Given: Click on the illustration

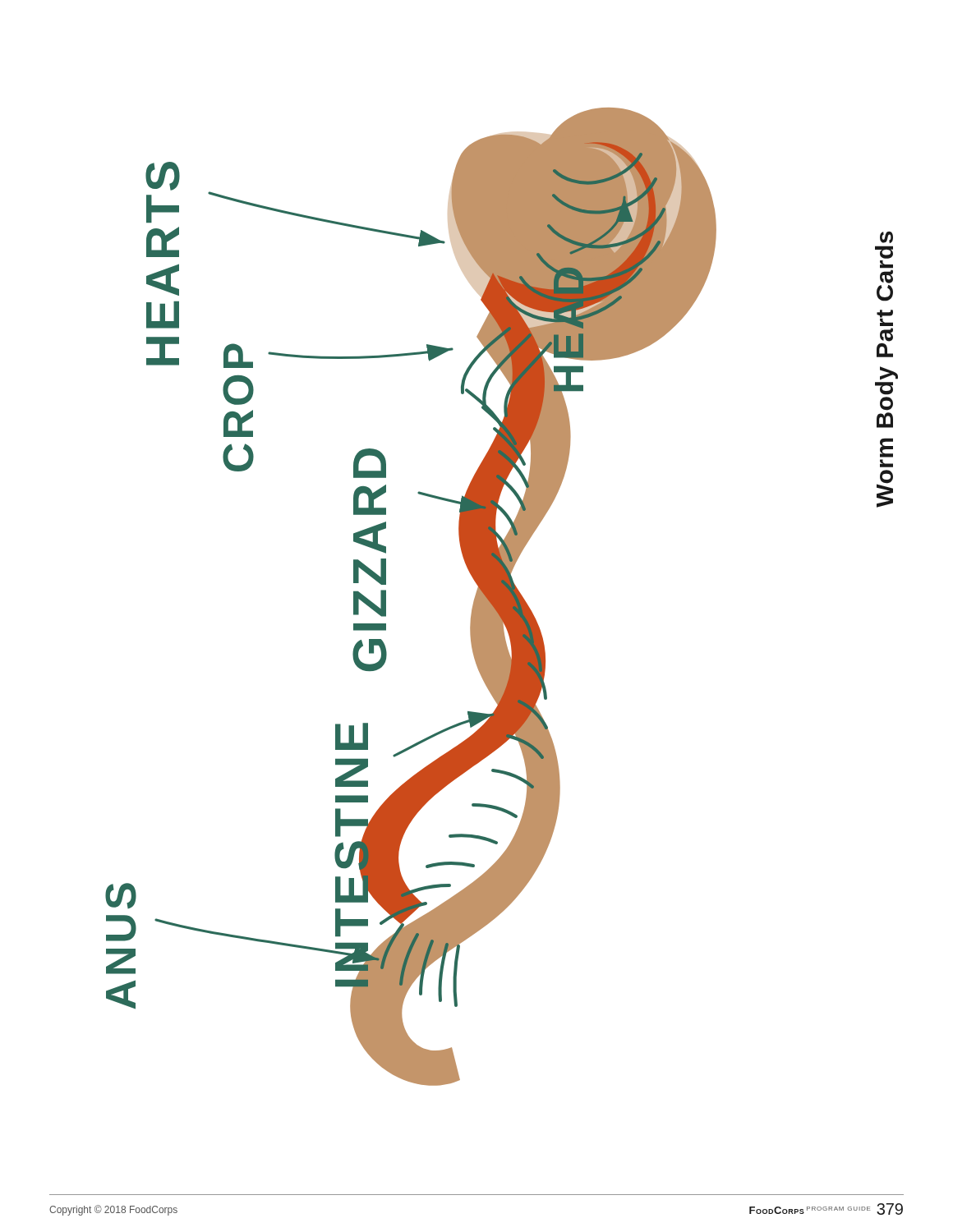Looking at the screenshot, I should tap(407, 600).
